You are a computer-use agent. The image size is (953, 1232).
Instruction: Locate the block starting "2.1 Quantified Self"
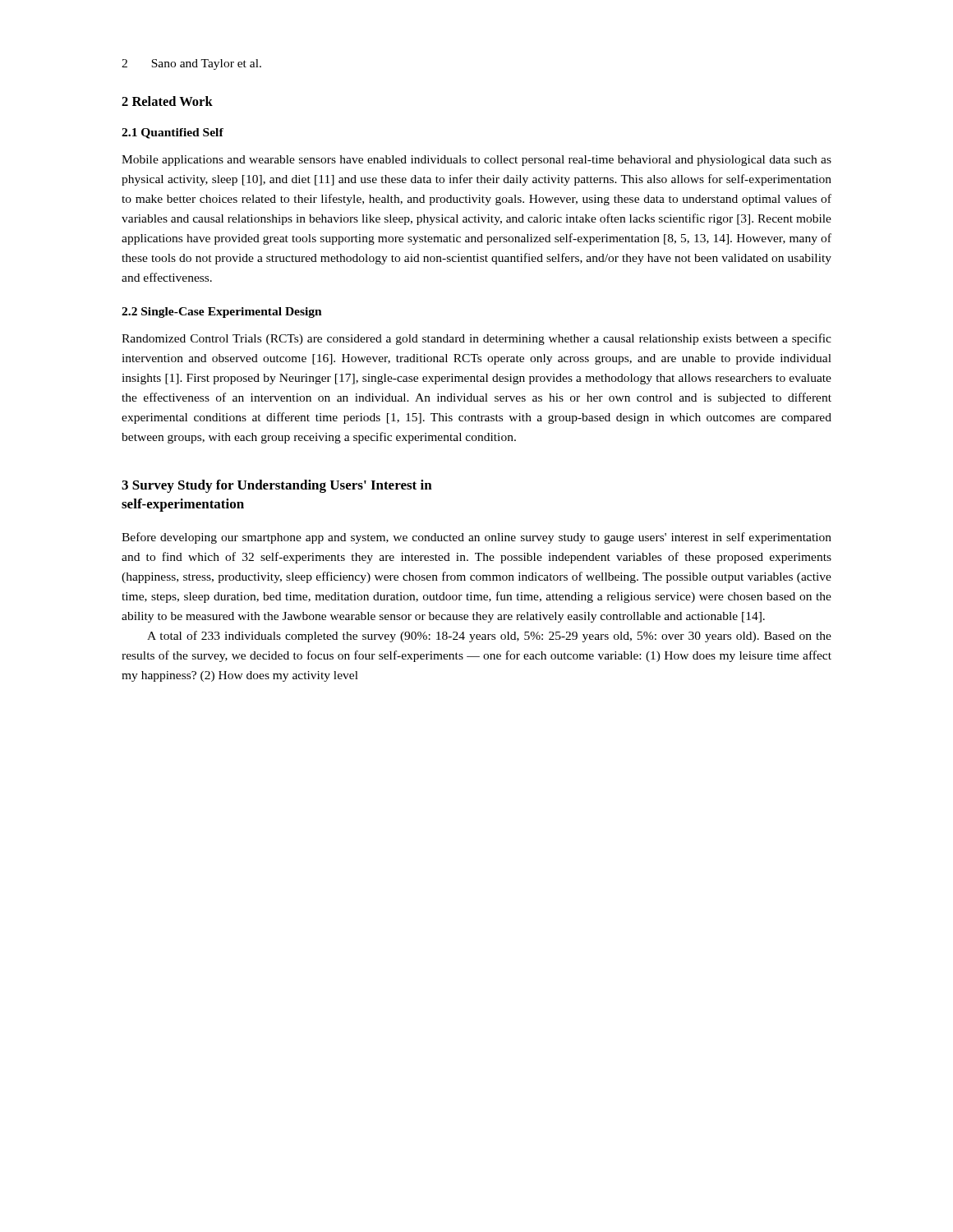(x=172, y=132)
